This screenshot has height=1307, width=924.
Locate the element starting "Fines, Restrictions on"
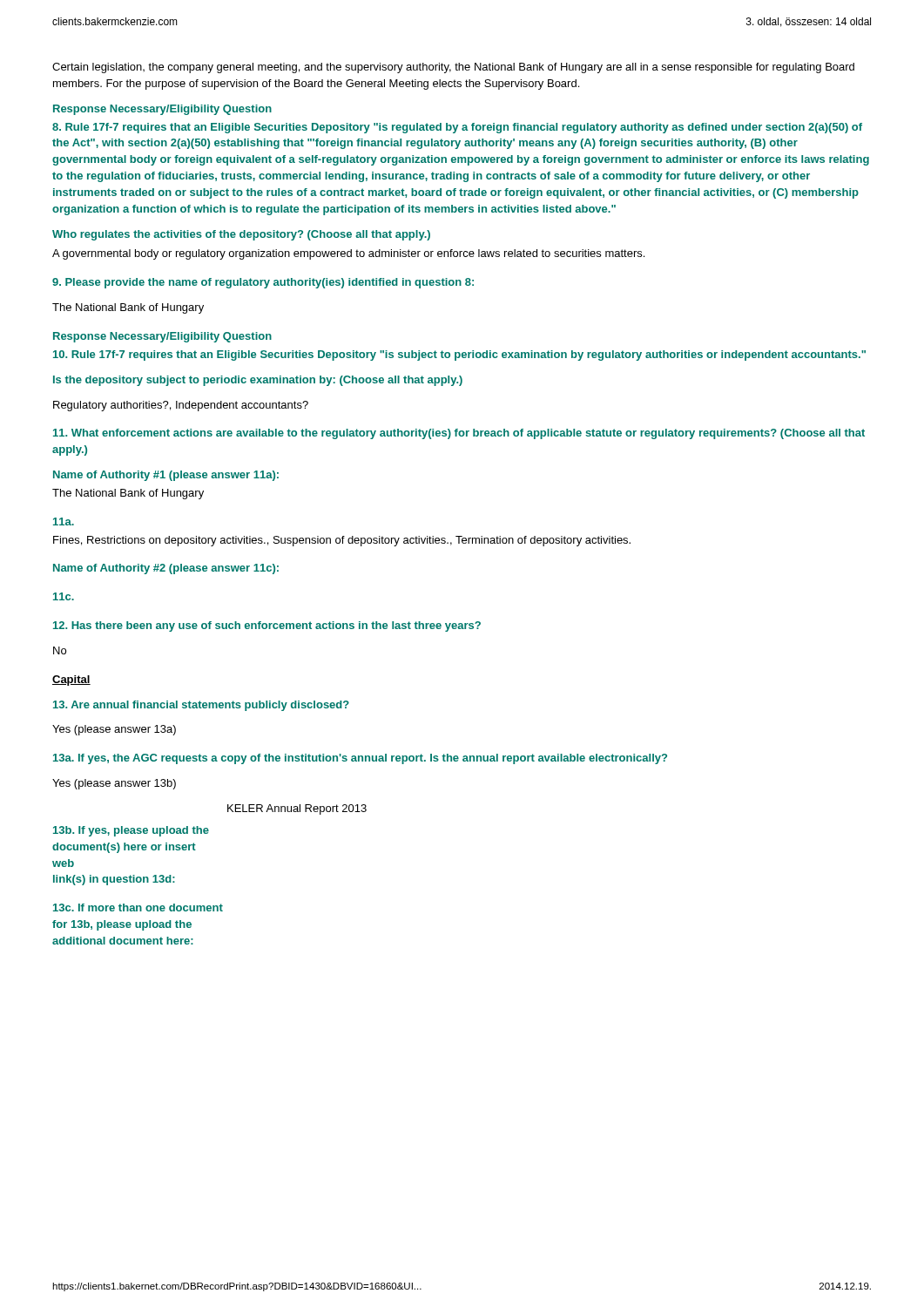click(x=342, y=539)
